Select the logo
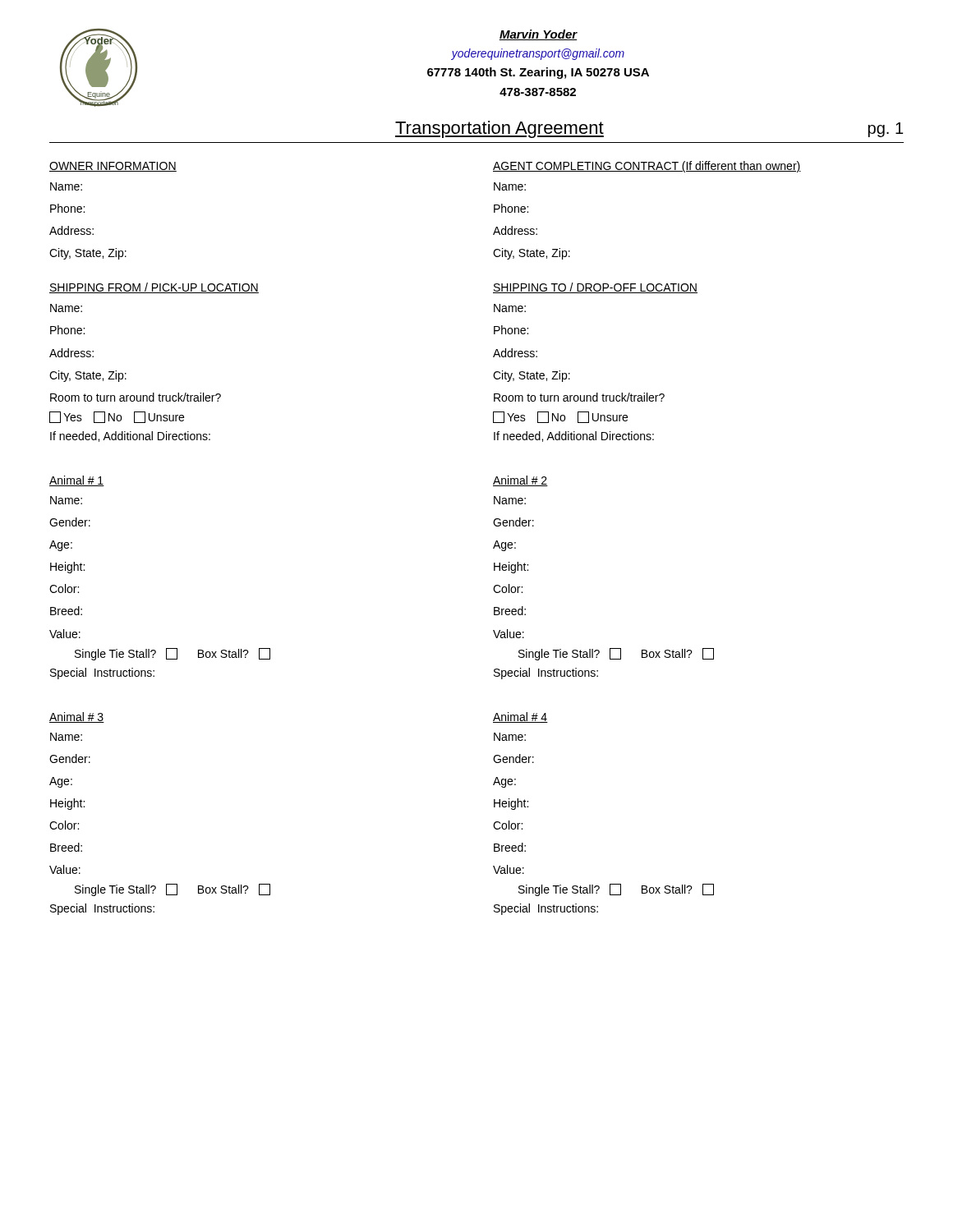This screenshot has width=953, height=1232. pos(103,67)
